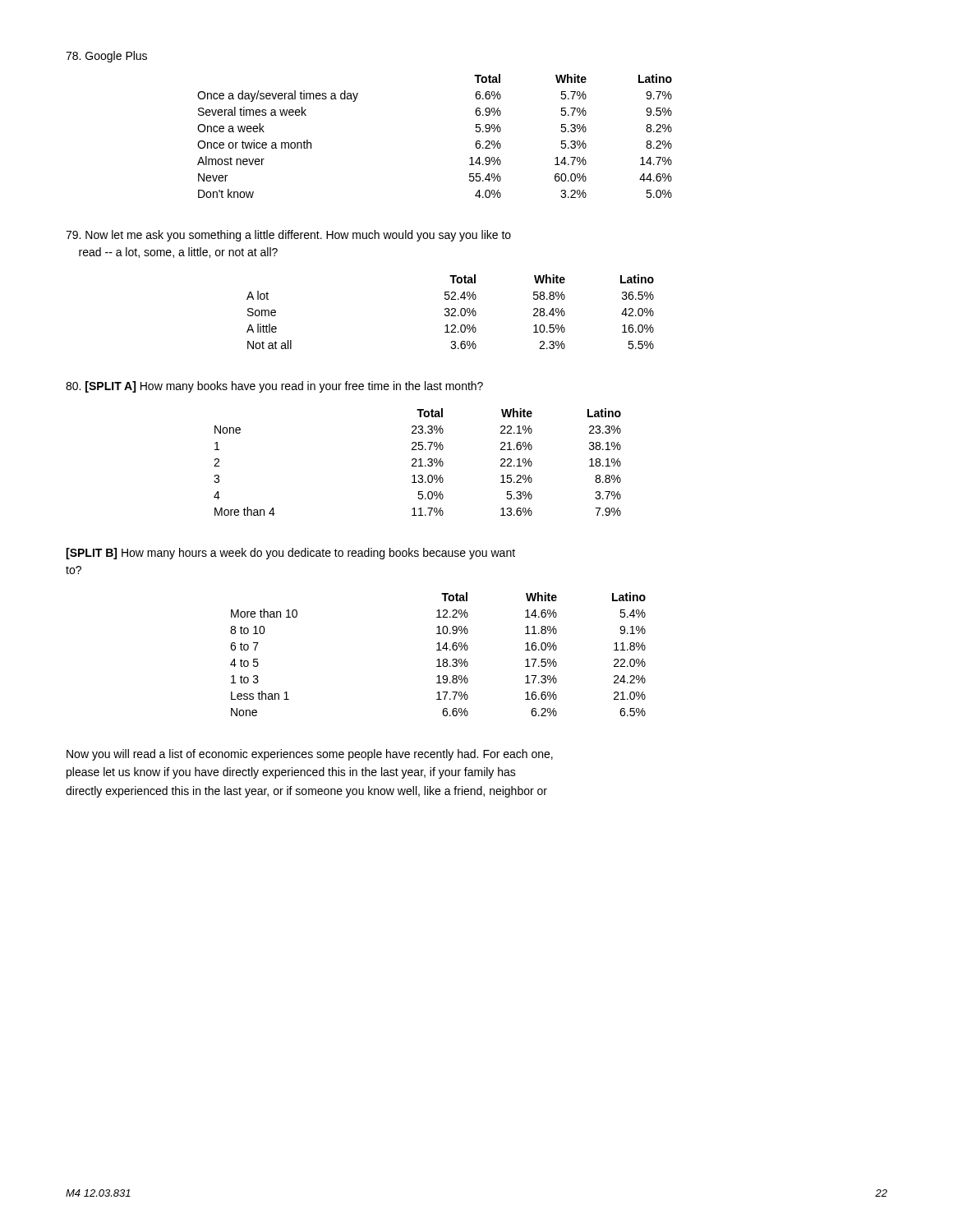The height and width of the screenshot is (1232, 953).
Task: Click on the text block that reads "[SPLIT A] How many books have you"
Action: point(275,386)
